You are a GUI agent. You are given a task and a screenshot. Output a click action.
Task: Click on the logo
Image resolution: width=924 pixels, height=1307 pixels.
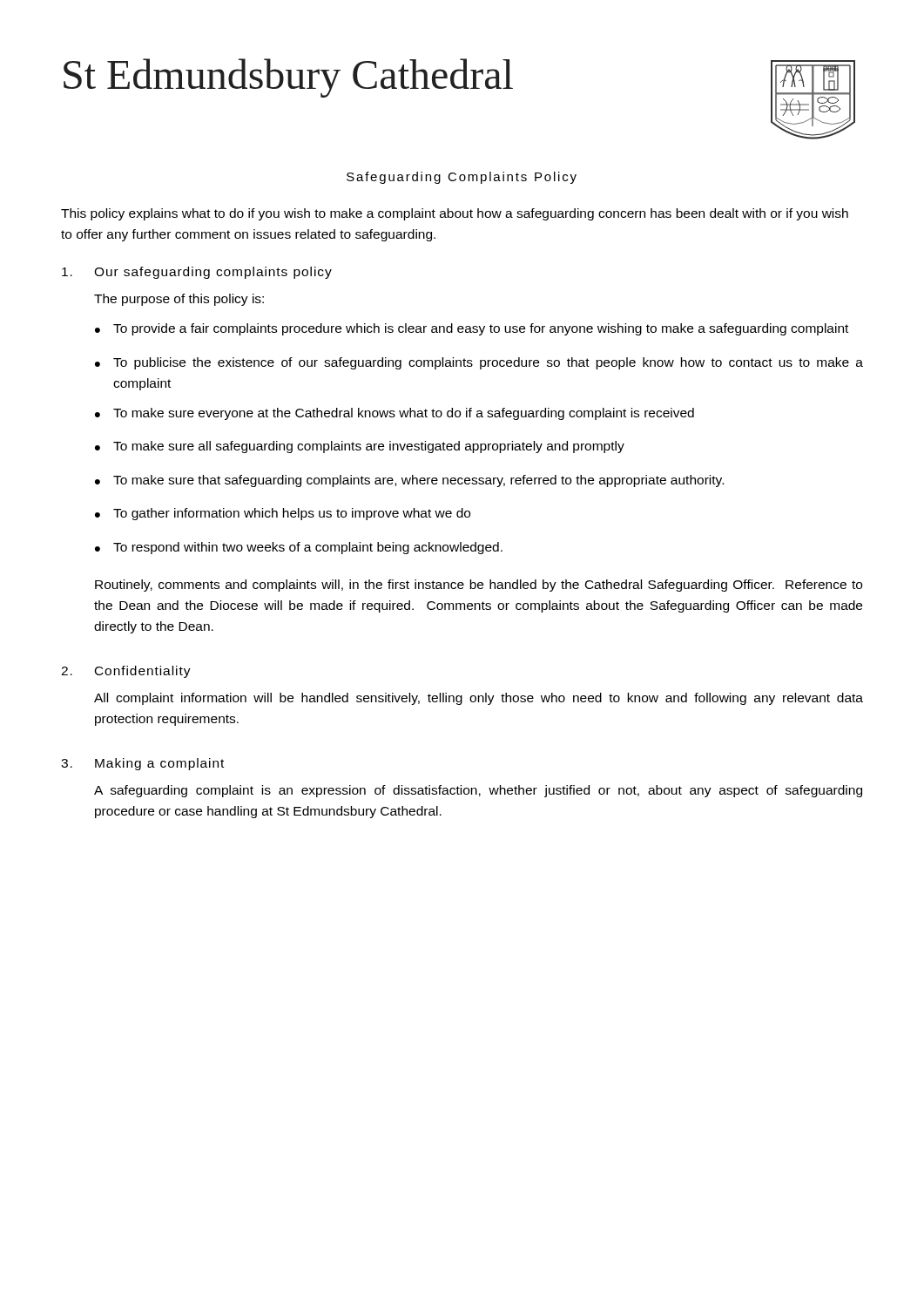pyautogui.click(x=815, y=108)
